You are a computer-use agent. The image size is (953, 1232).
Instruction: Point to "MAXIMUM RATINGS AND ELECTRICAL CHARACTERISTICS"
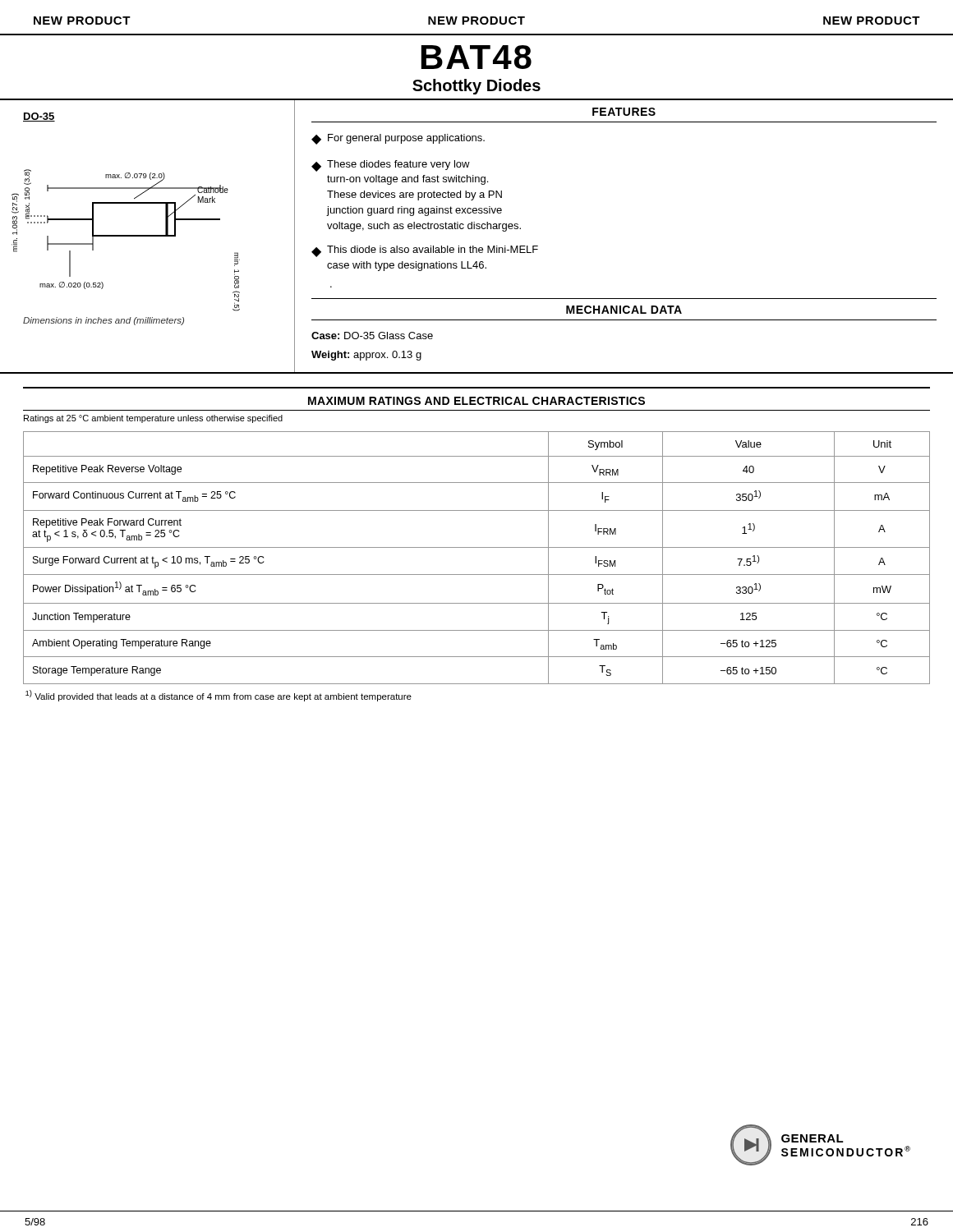(x=476, y=401)
